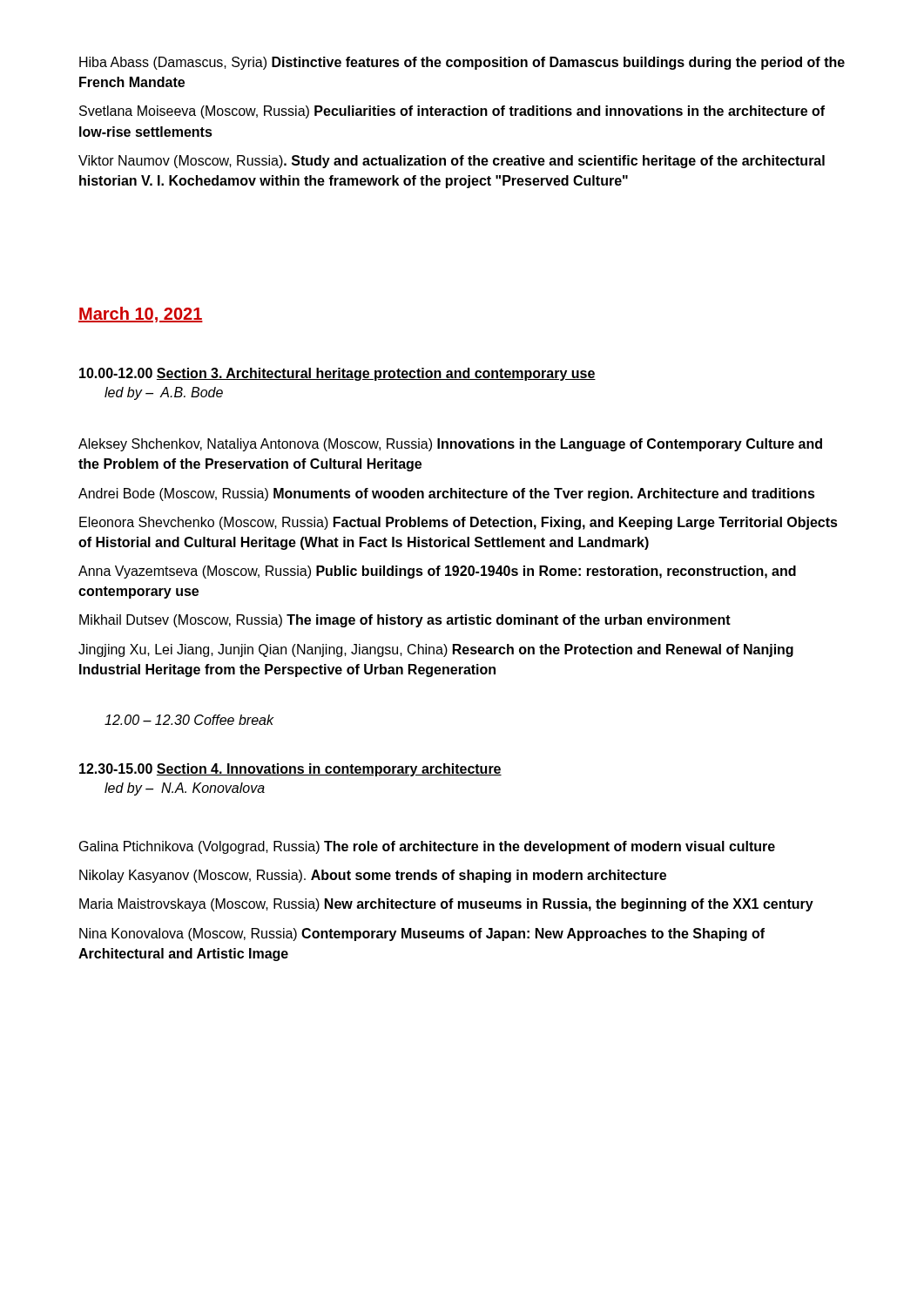Find the list item with the text "Eleonora Shevchenko (Moscow, Russia) Factual Problems of Detection,"
The width and height of the screenshot is (924, 1307).
click(458, 532)
